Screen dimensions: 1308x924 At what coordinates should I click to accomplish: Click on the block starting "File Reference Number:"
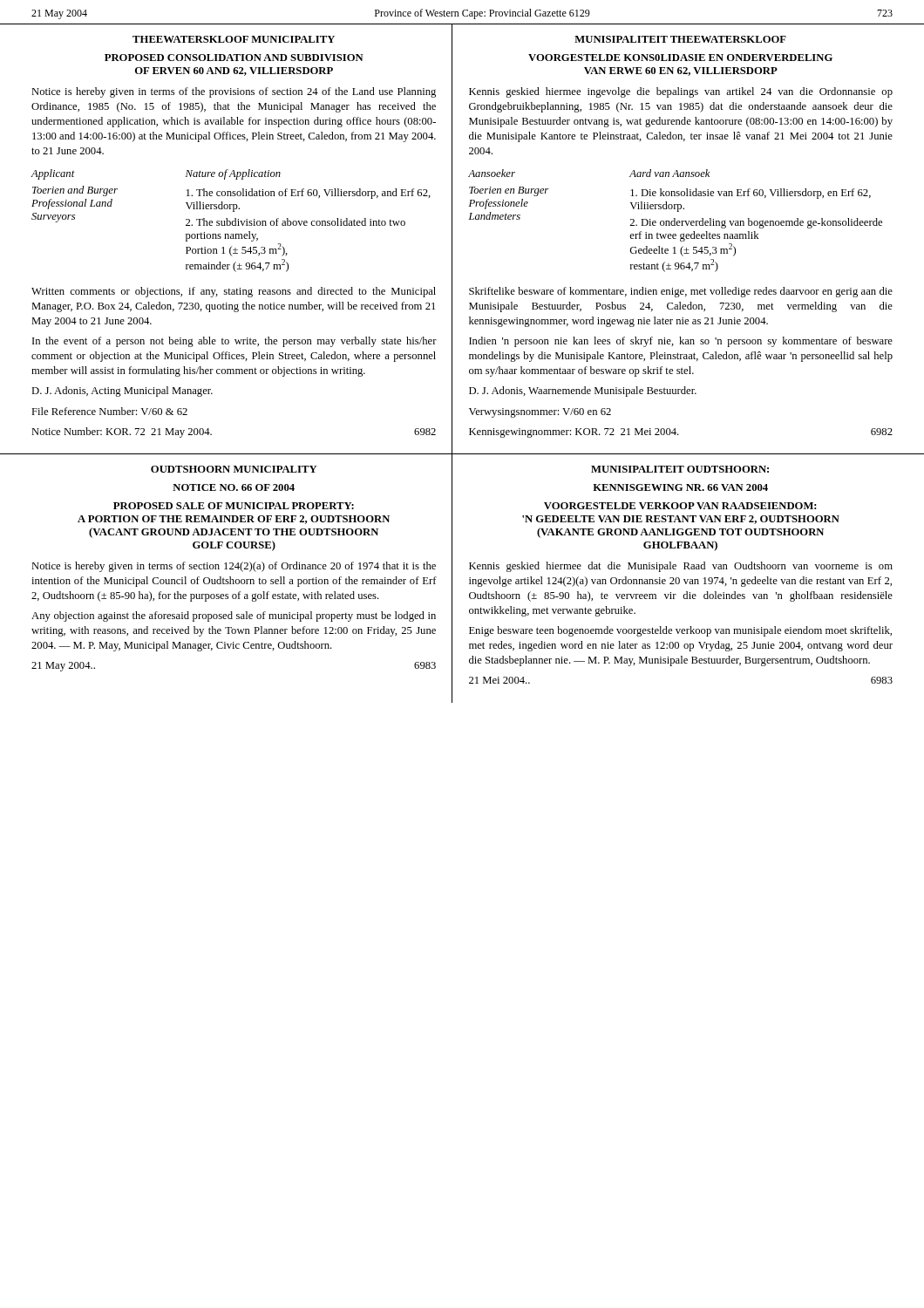109,411
